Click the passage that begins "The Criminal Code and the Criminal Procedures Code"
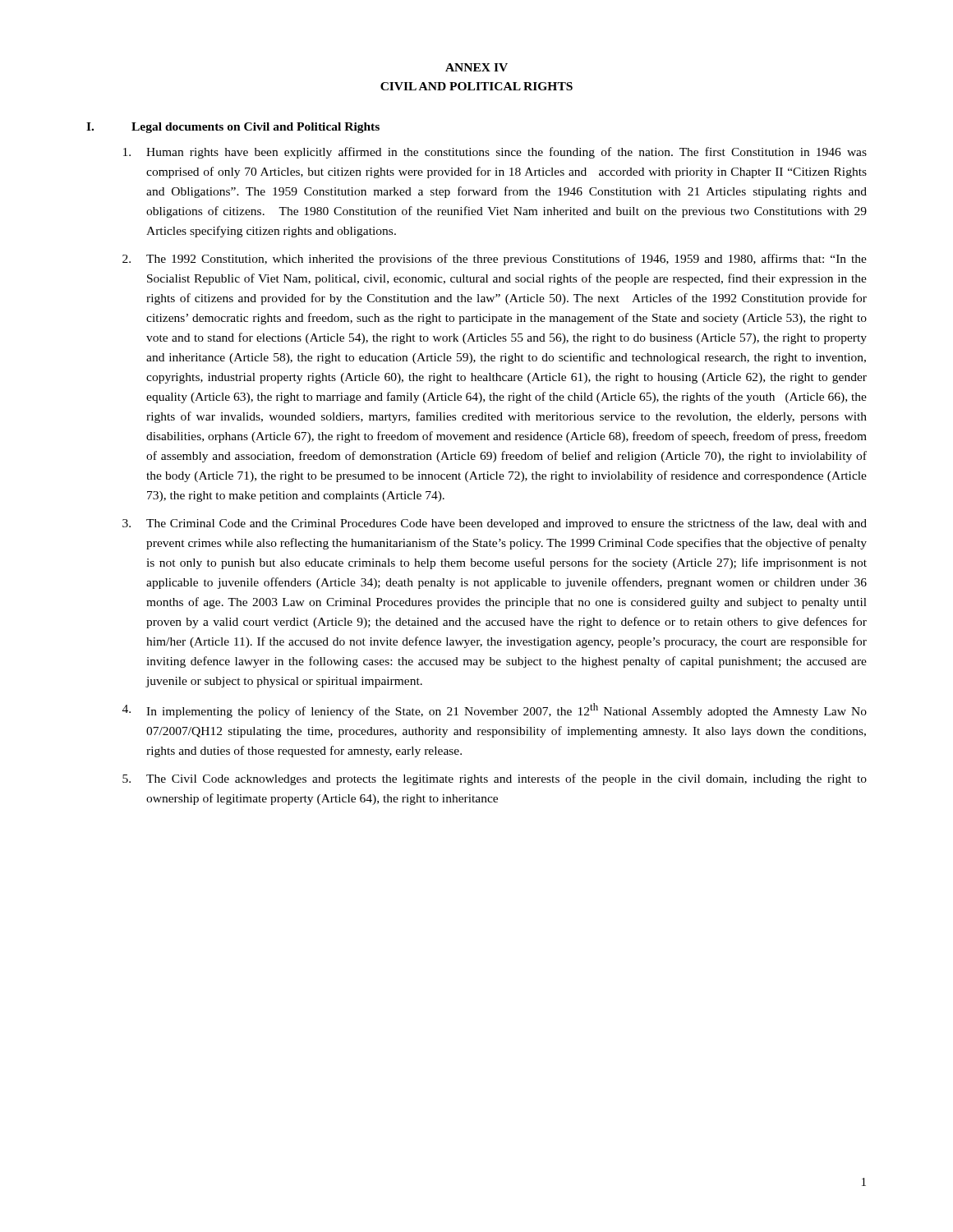The height and width of the screenshot is (1232, 953). tap(476, 602)
